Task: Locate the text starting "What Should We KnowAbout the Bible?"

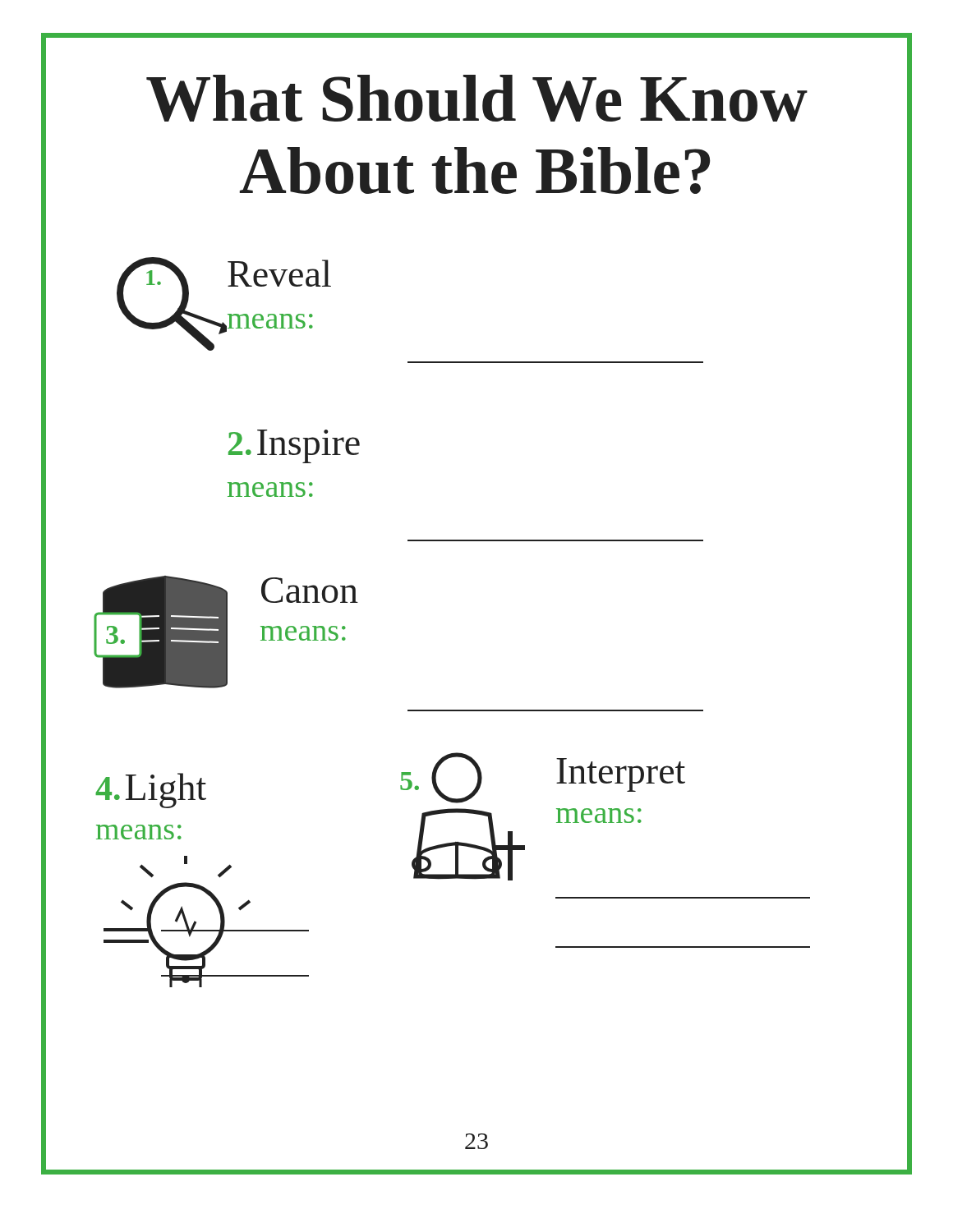Action: click(x=476, y=135)
